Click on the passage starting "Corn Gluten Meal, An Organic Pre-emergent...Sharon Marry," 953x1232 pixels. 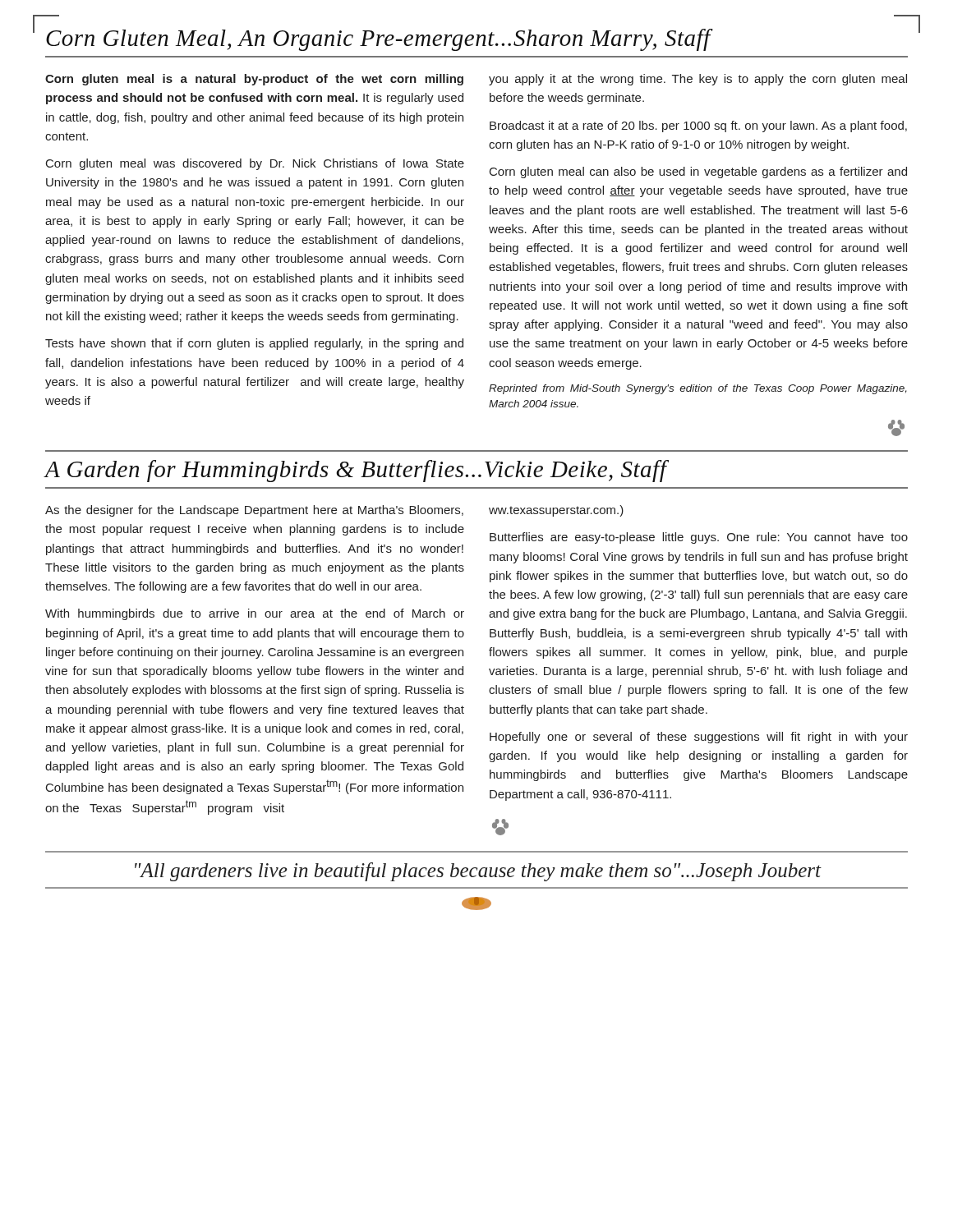(378, 38)
